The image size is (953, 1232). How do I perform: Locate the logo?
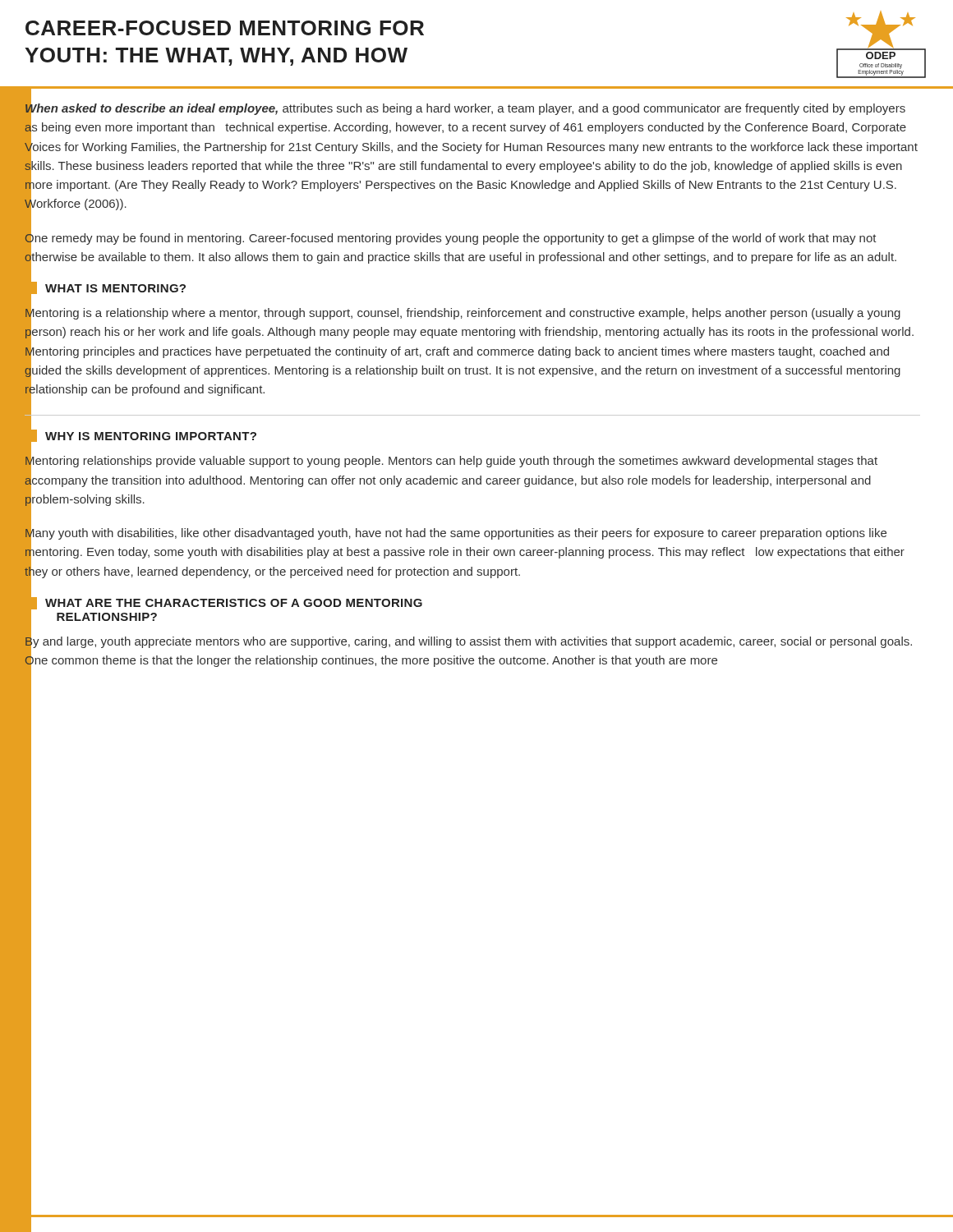tap(881, 43)
